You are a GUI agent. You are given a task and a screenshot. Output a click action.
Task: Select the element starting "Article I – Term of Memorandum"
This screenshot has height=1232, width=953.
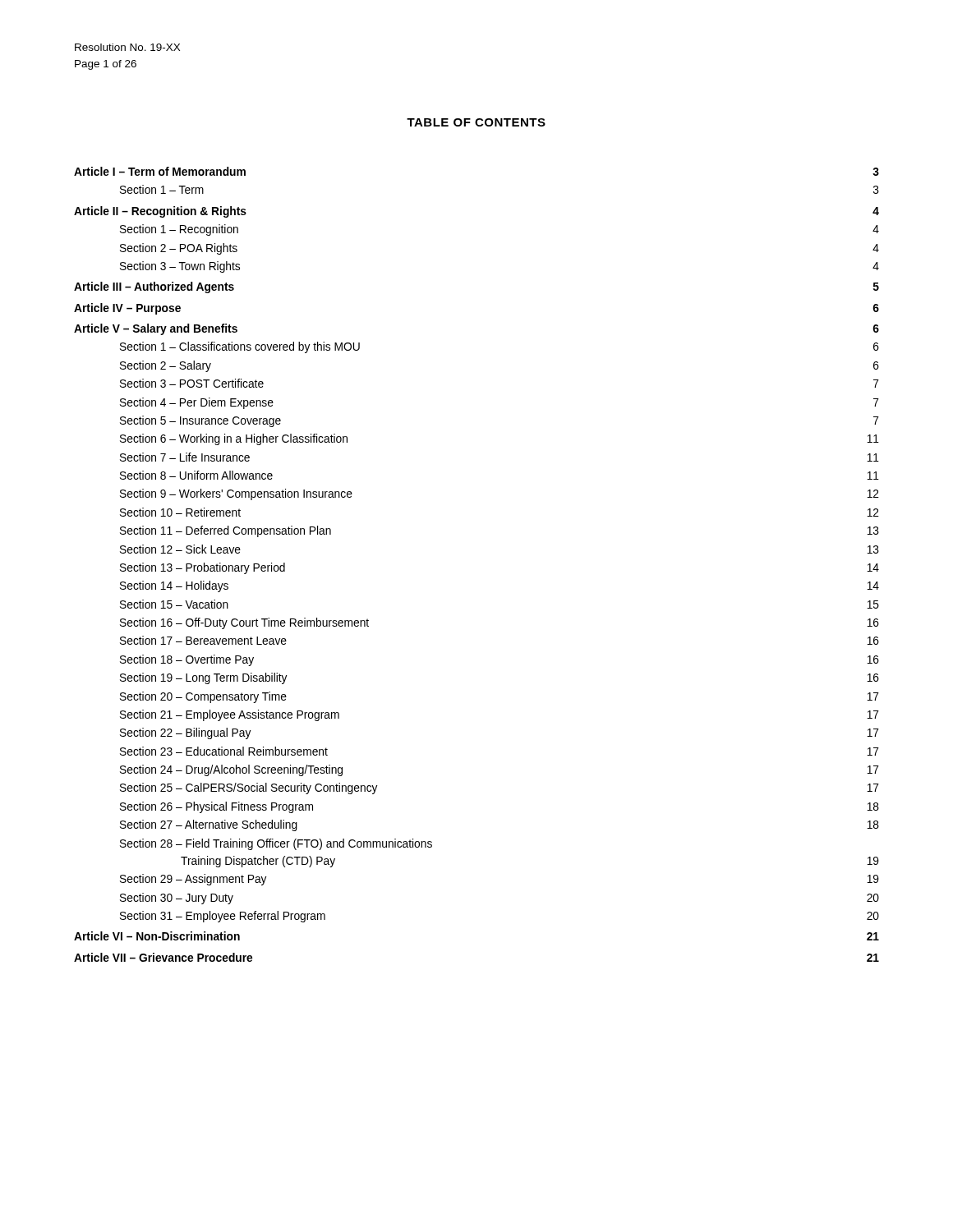coord(164,171)
